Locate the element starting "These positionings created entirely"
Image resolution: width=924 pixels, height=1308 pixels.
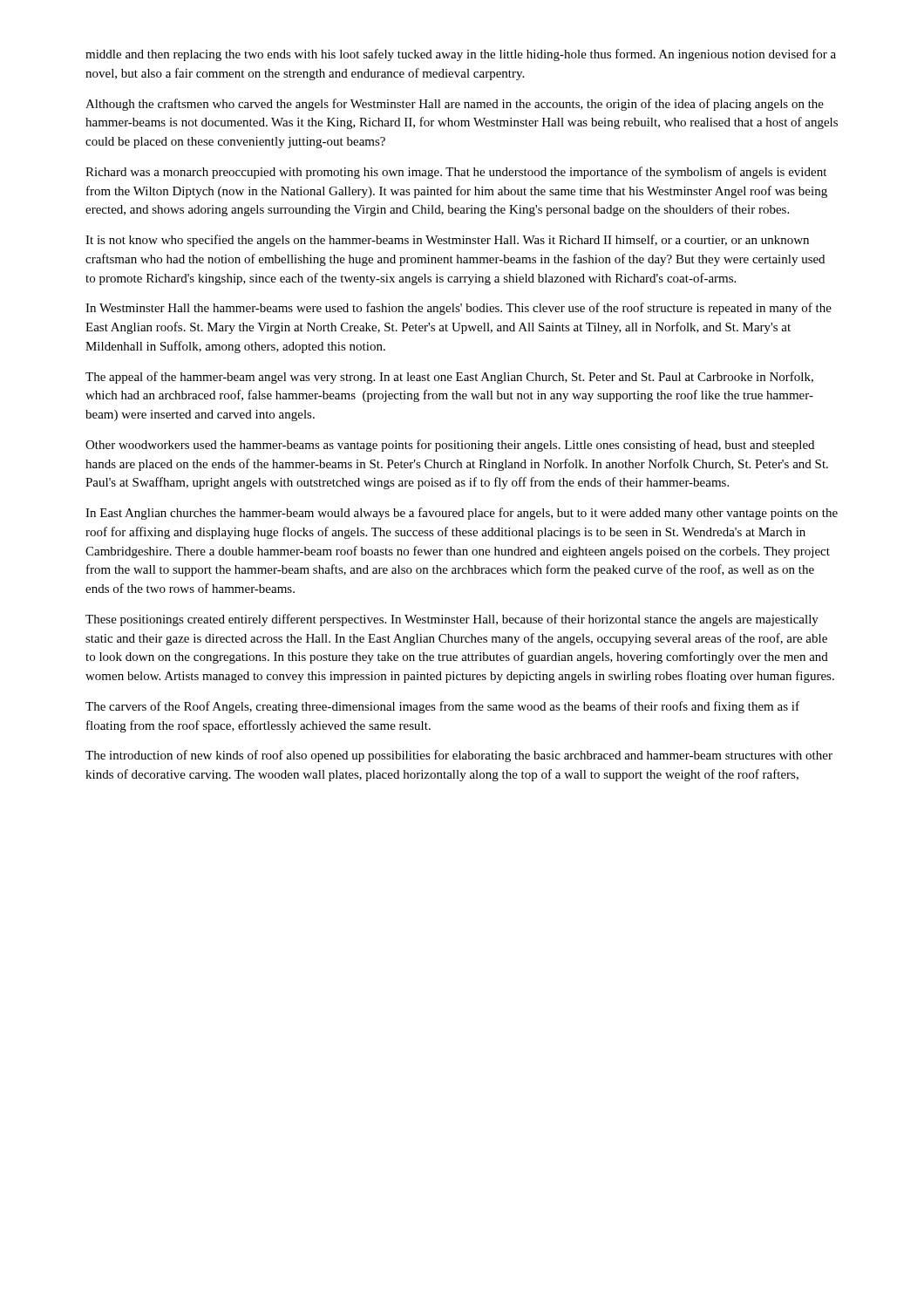[460, 647]
